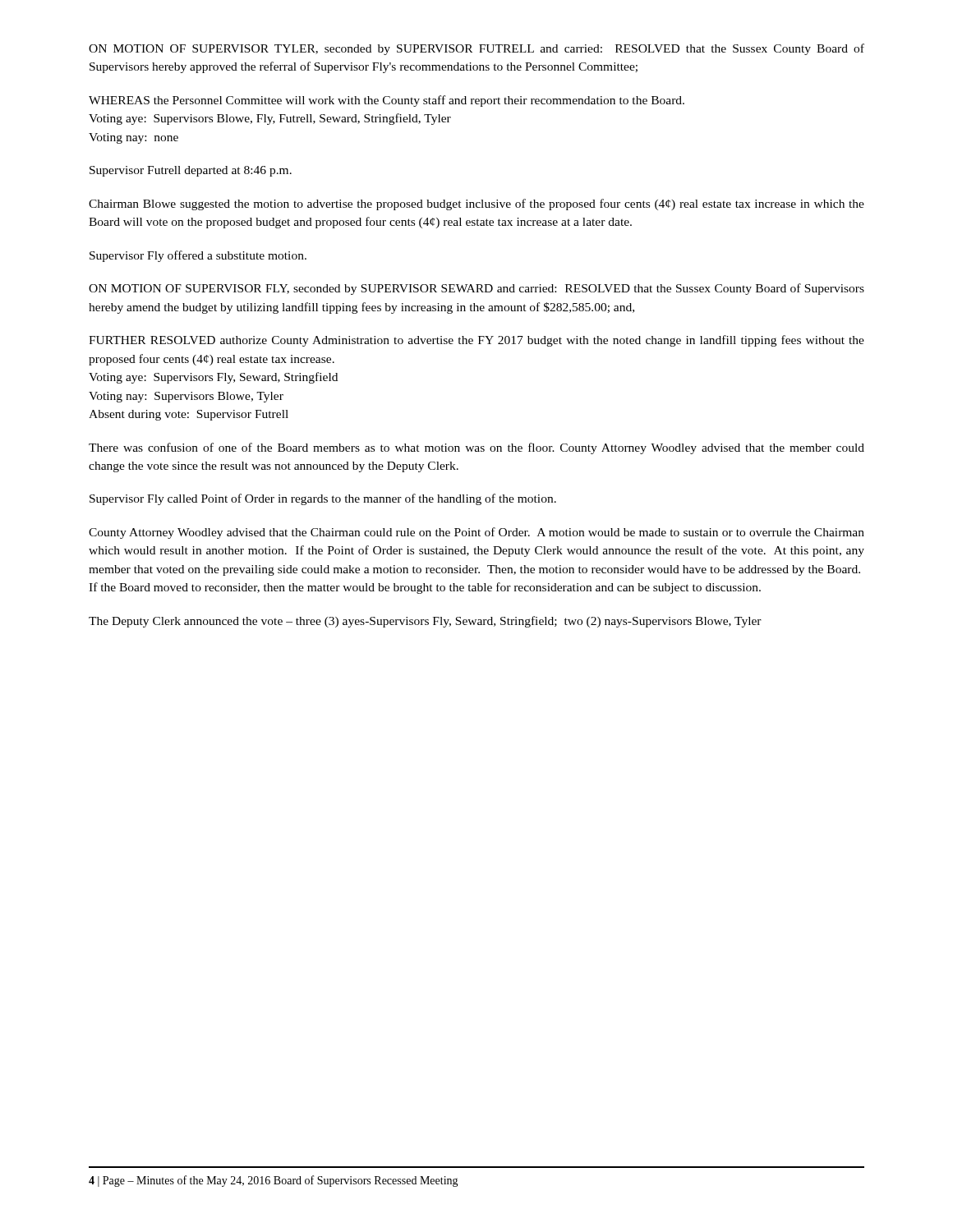Point to the block beginning "WHEREAS the Personnel Committee will work"
This screenshot has width=953, height=1232.
(387, 101)
